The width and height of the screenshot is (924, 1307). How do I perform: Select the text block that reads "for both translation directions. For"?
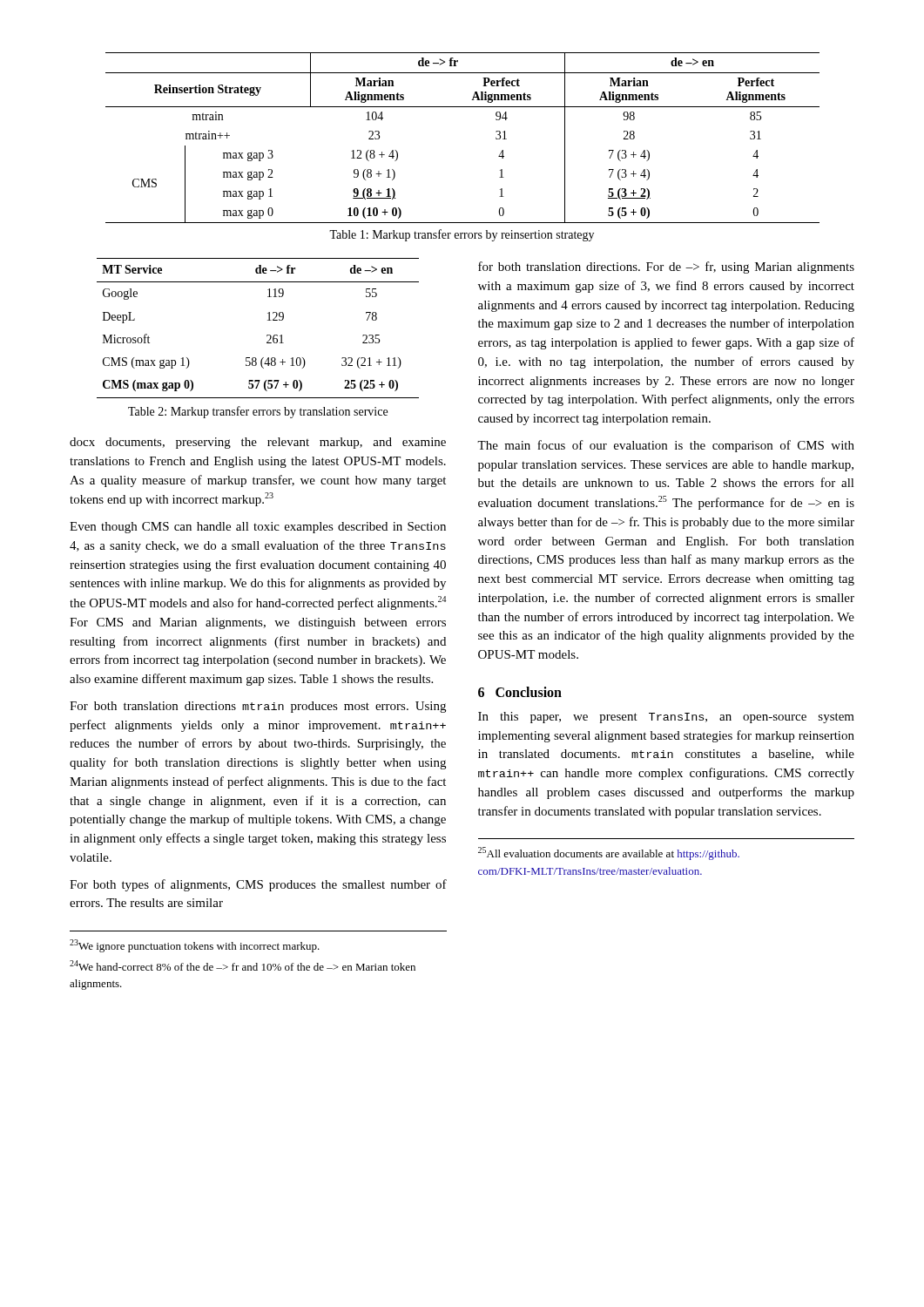pos(666,461)
